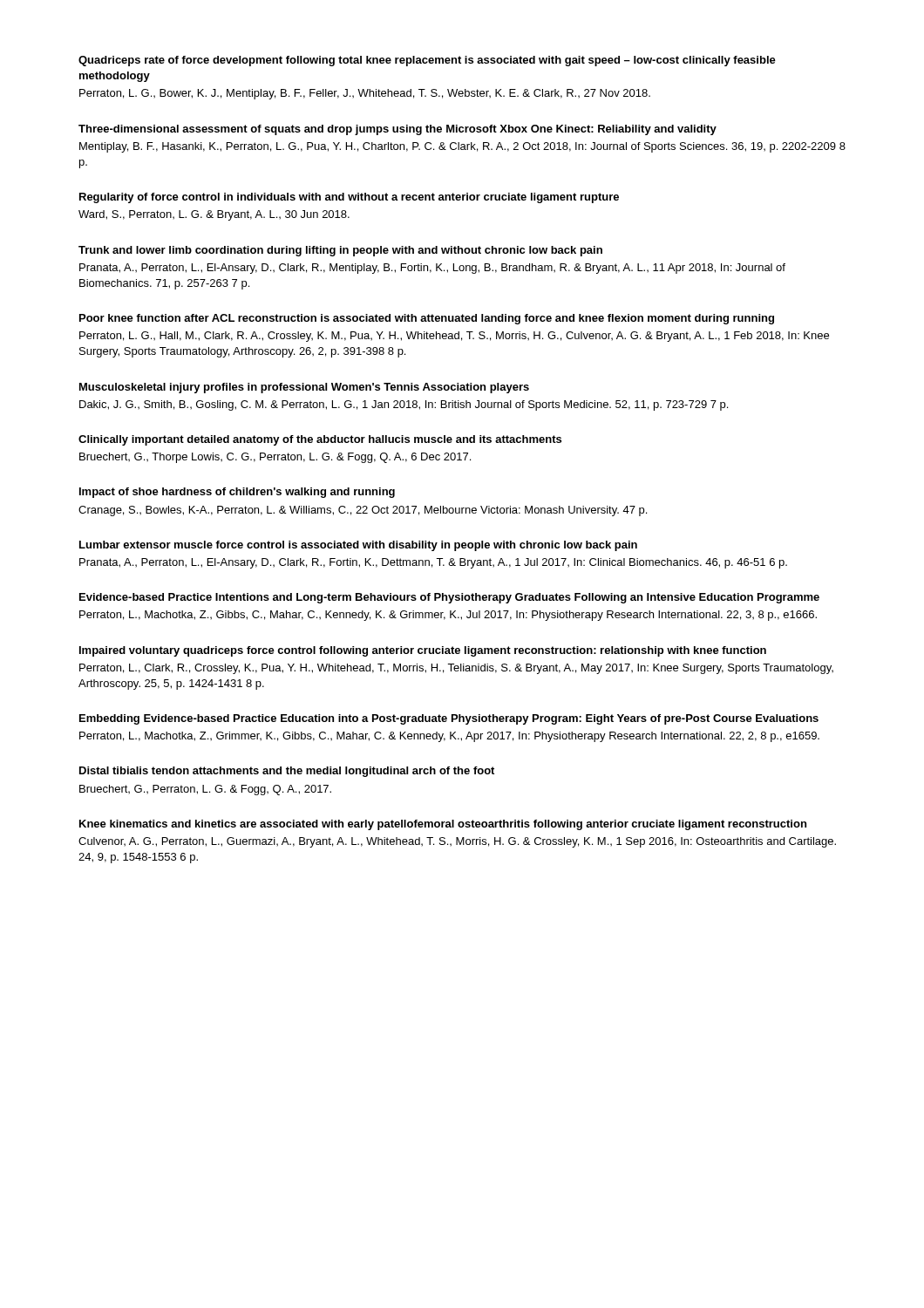Where is the section header that starts "Three-dimensional assessment of squats and"?
Screen dimensions: 1308x924
[462, 146]
